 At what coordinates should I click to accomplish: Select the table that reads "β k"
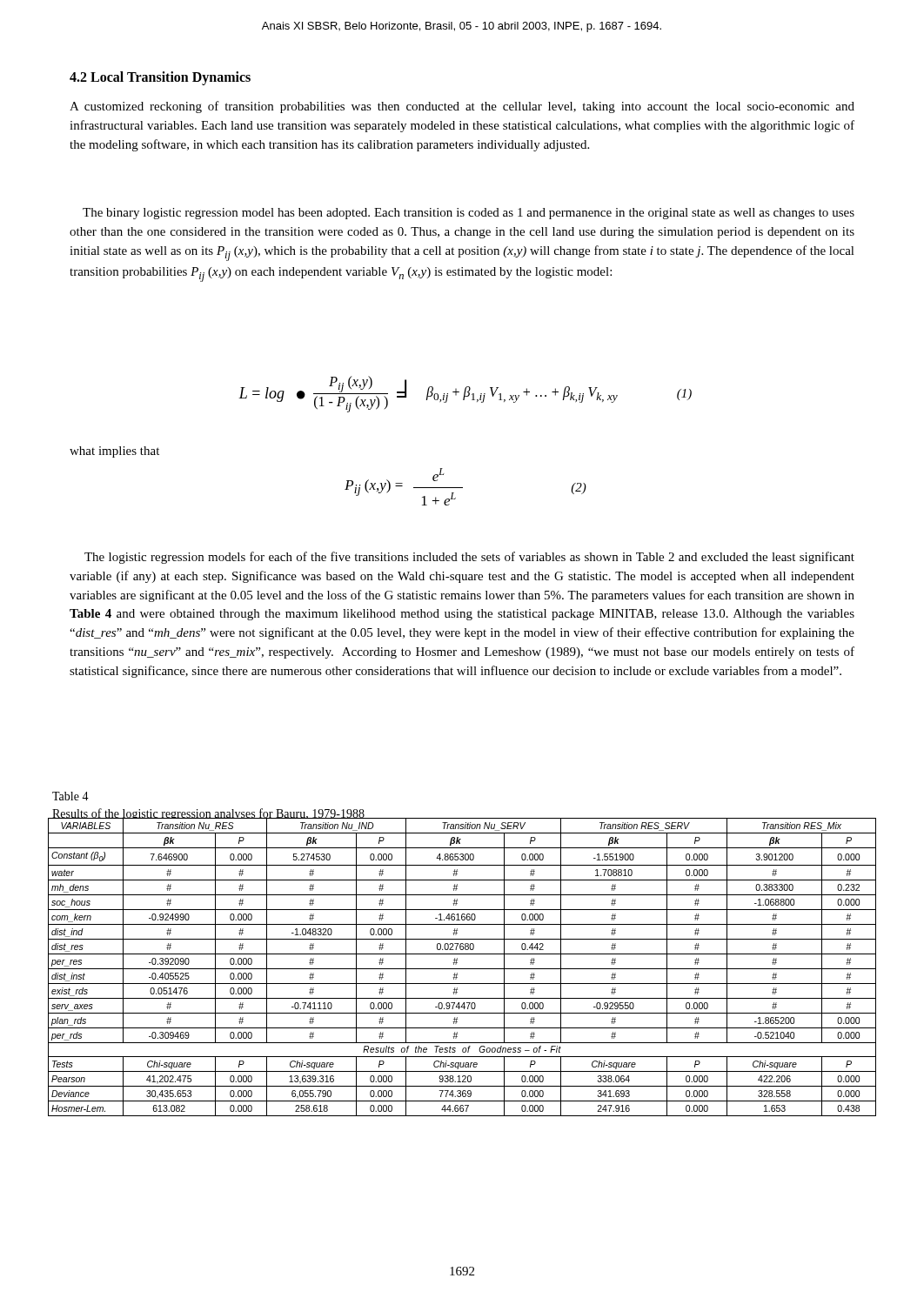pyautogui.click(x=462, y=967)
